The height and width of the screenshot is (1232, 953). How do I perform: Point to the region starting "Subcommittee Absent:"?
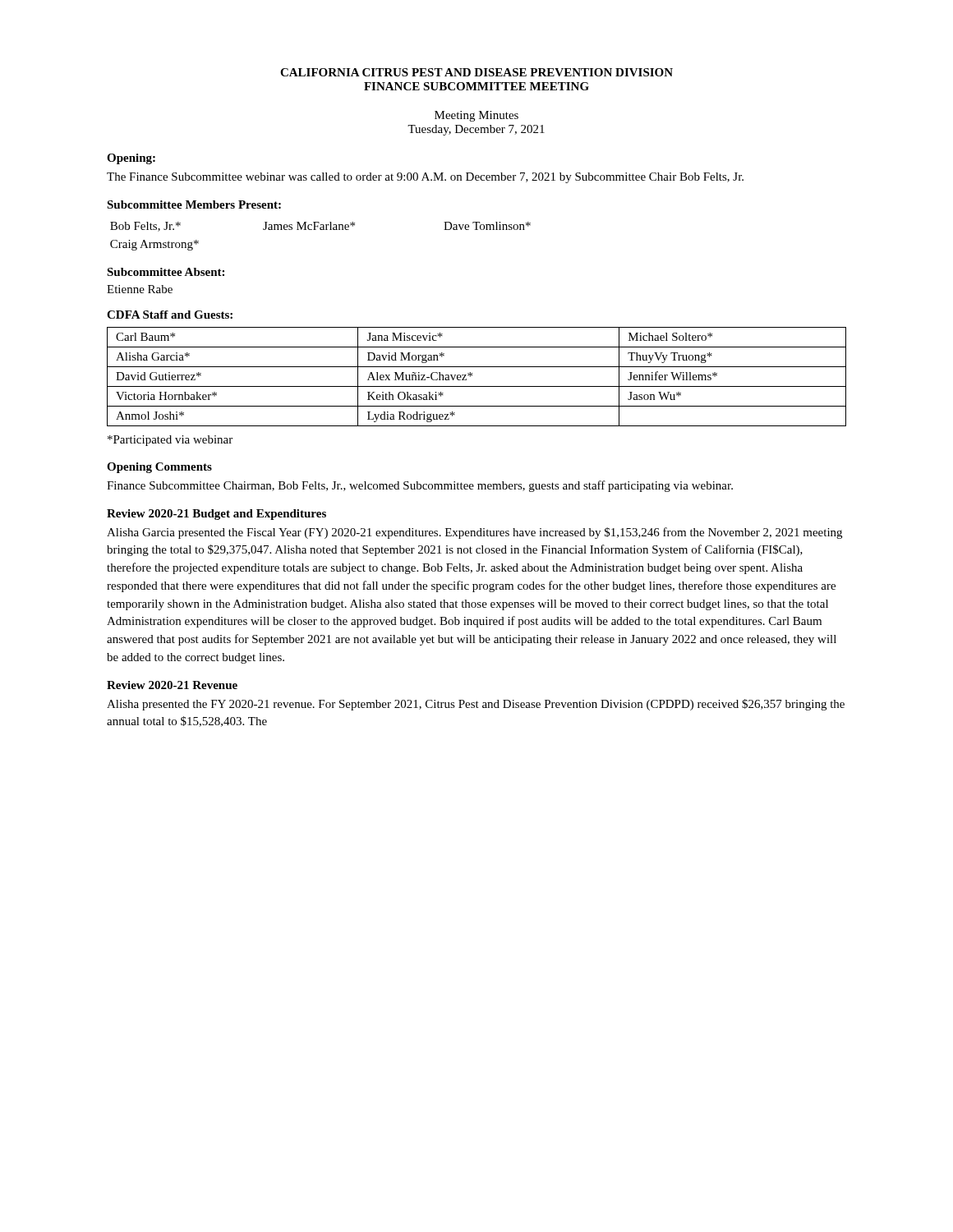166,272
